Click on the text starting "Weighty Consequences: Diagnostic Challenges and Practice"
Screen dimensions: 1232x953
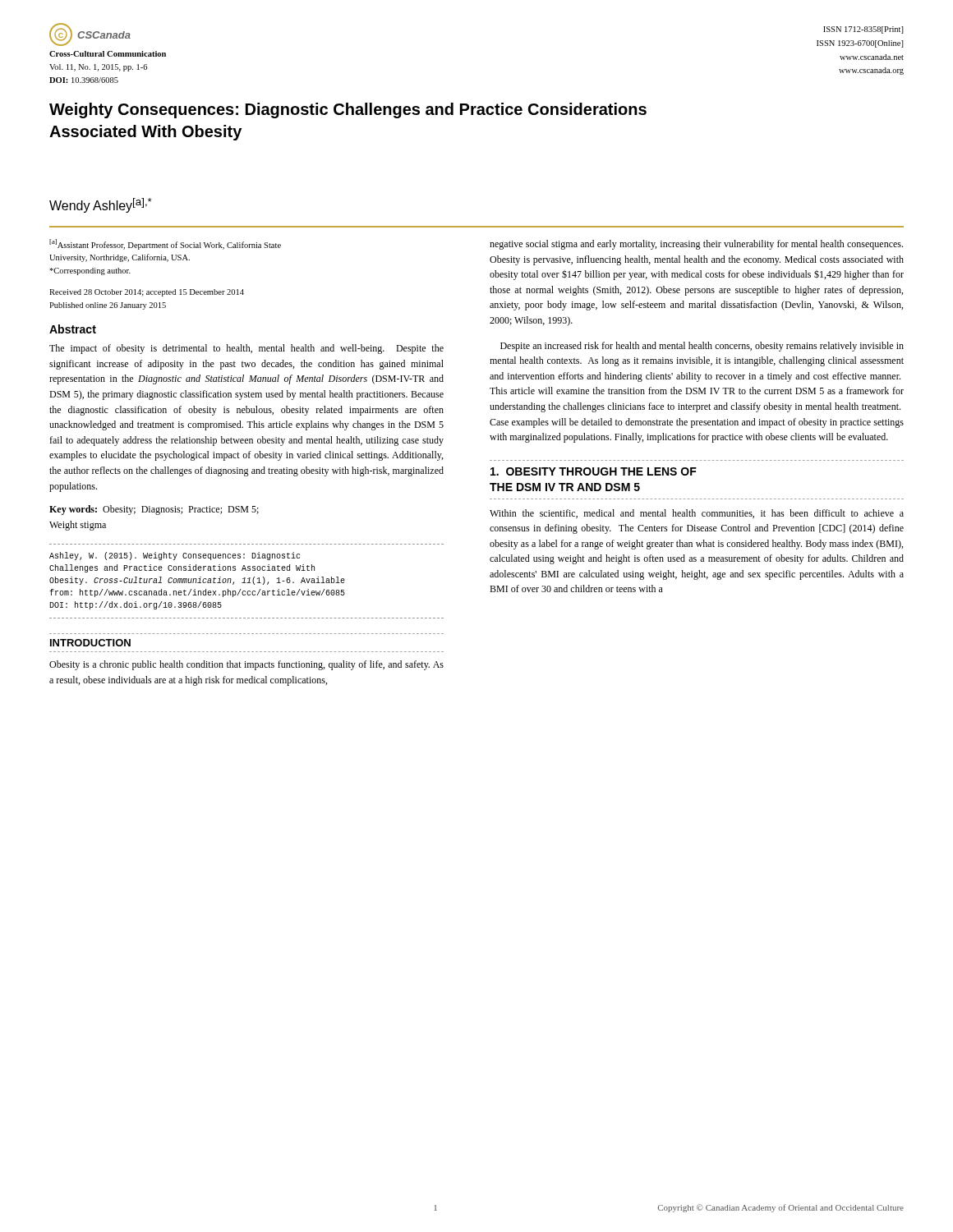click(476, 121)
